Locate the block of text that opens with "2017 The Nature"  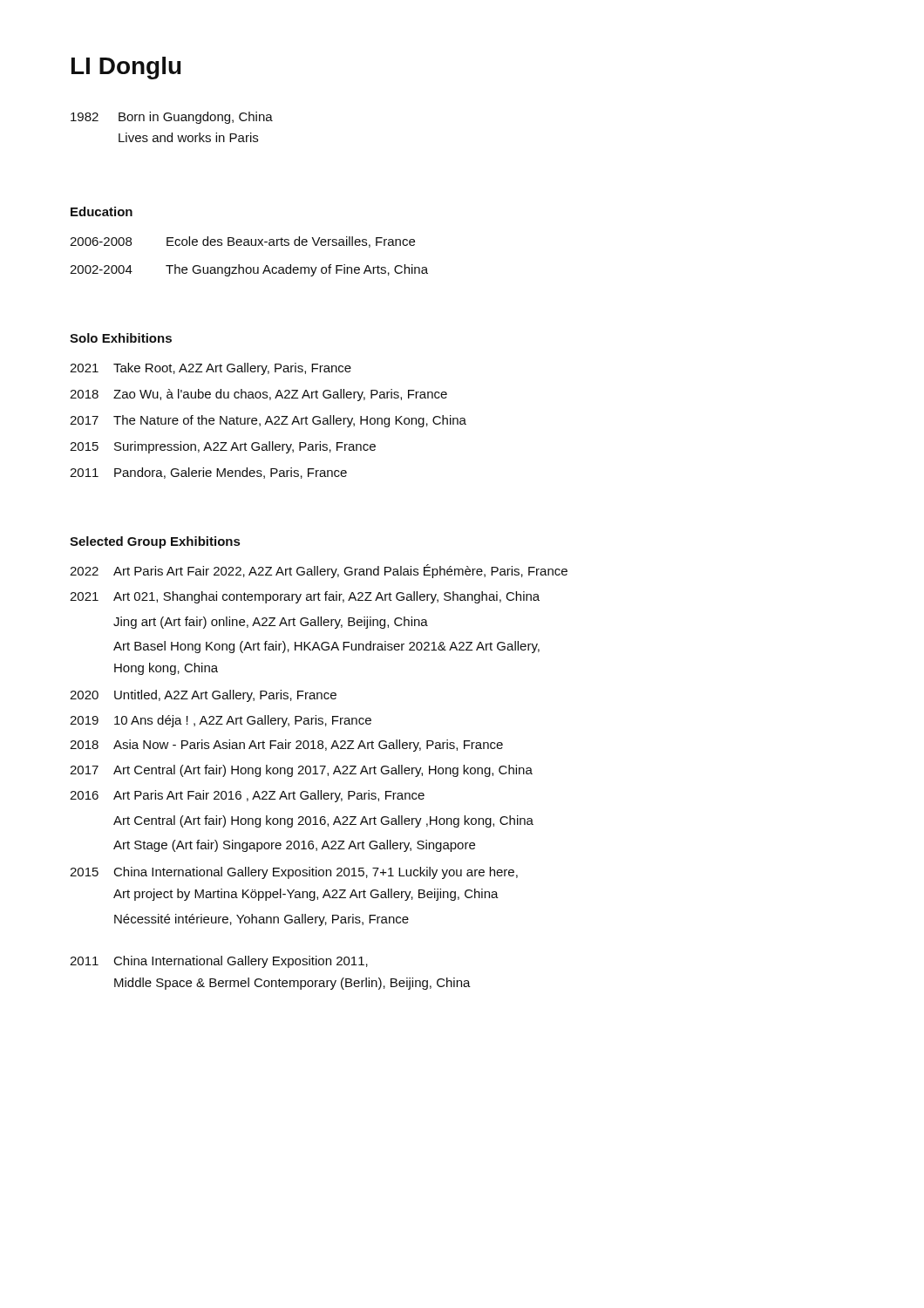click(x=268, y=420)
